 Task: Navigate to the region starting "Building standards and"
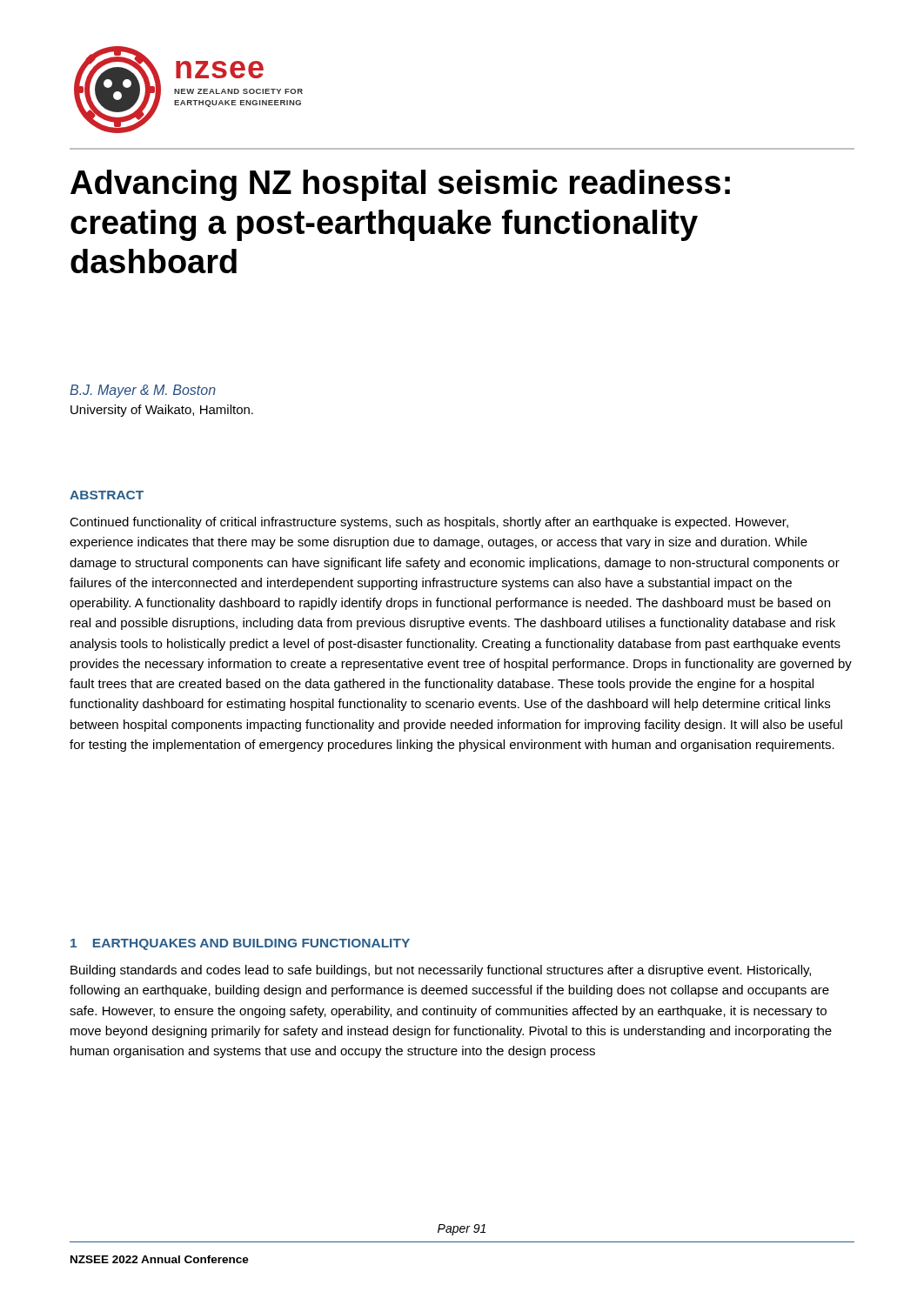point(462,1010)
